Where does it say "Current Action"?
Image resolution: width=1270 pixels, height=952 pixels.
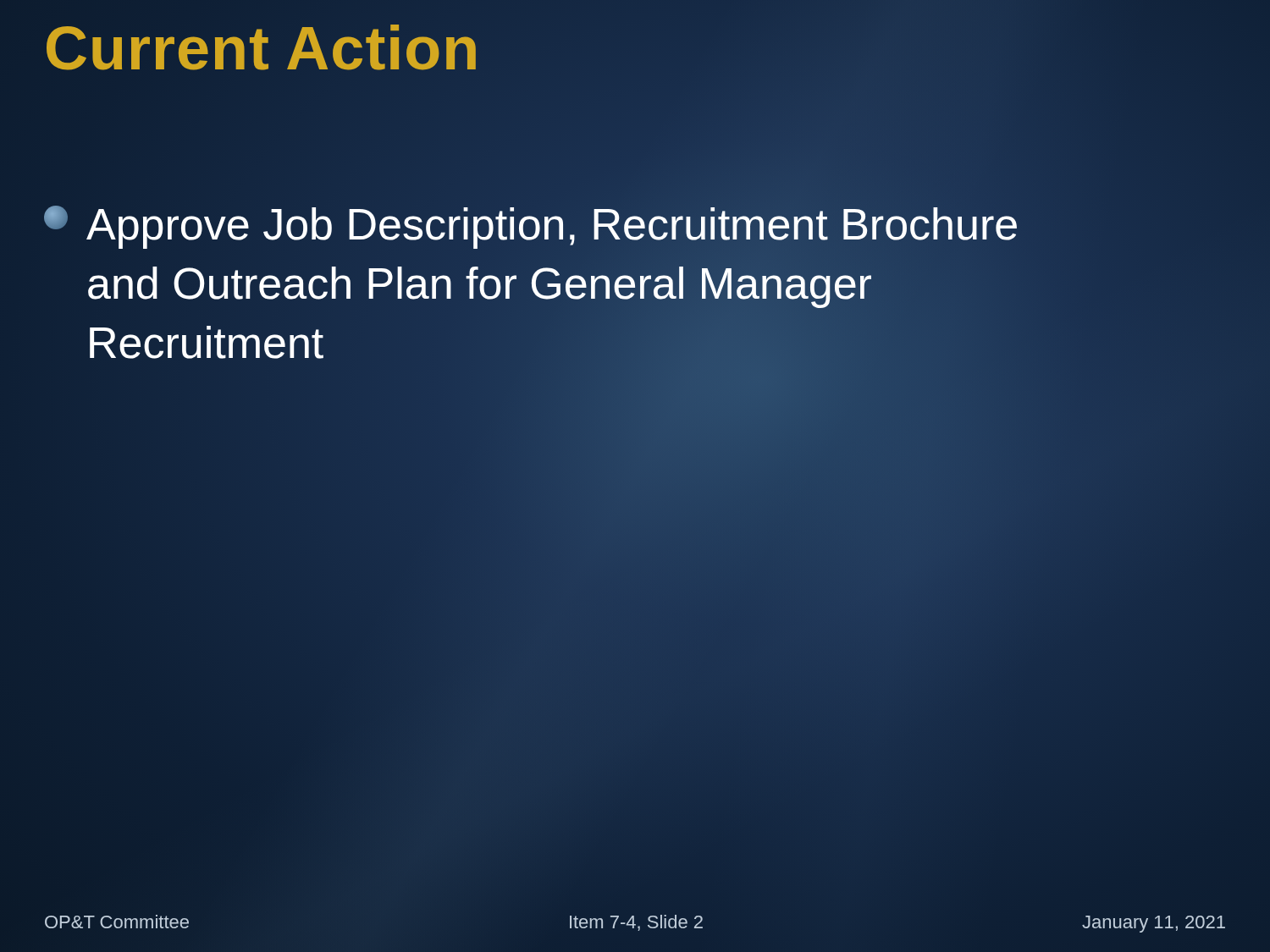click(x=262, y=49)
